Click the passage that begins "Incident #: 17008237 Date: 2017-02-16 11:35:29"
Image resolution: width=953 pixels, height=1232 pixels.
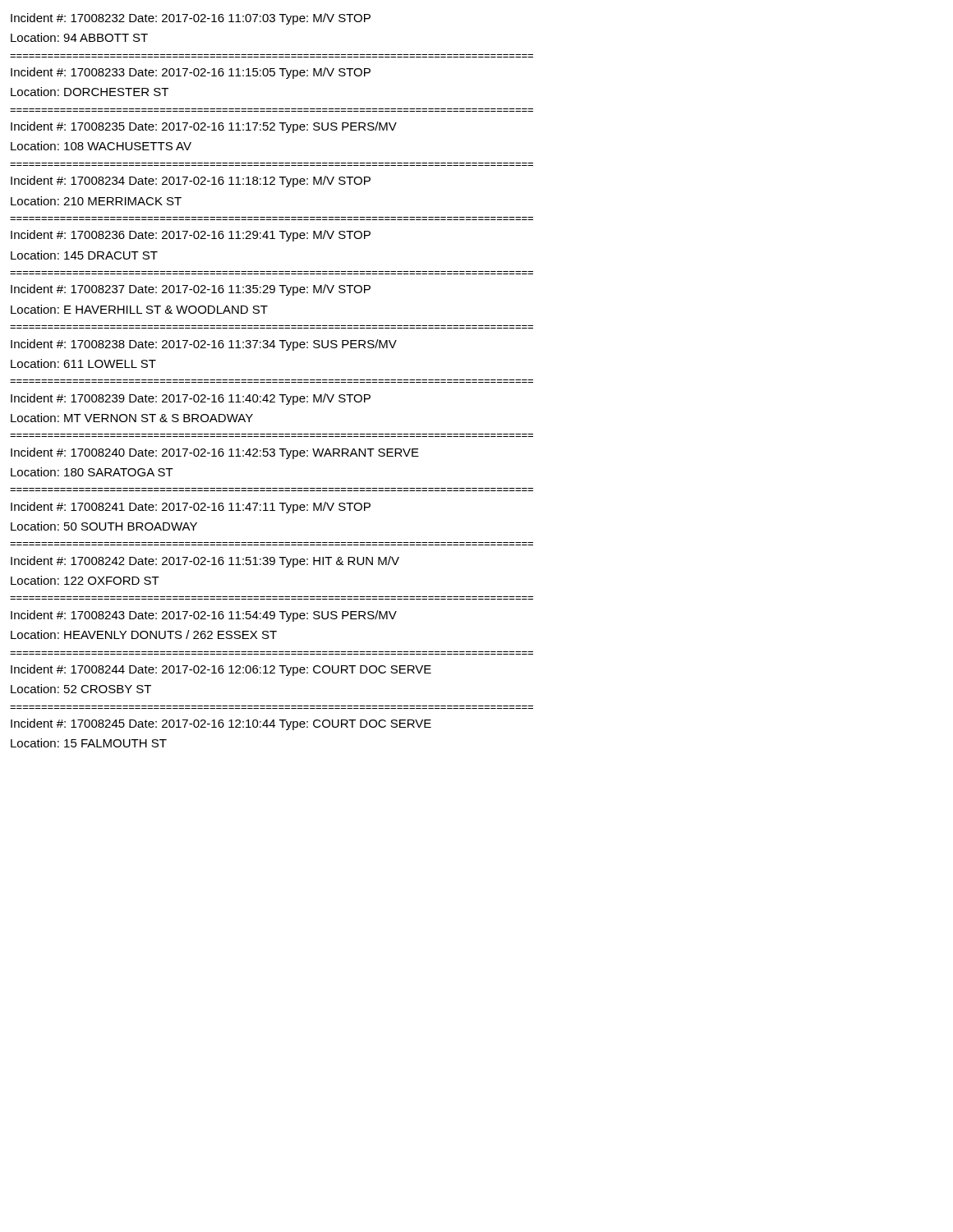pos(191,290)
